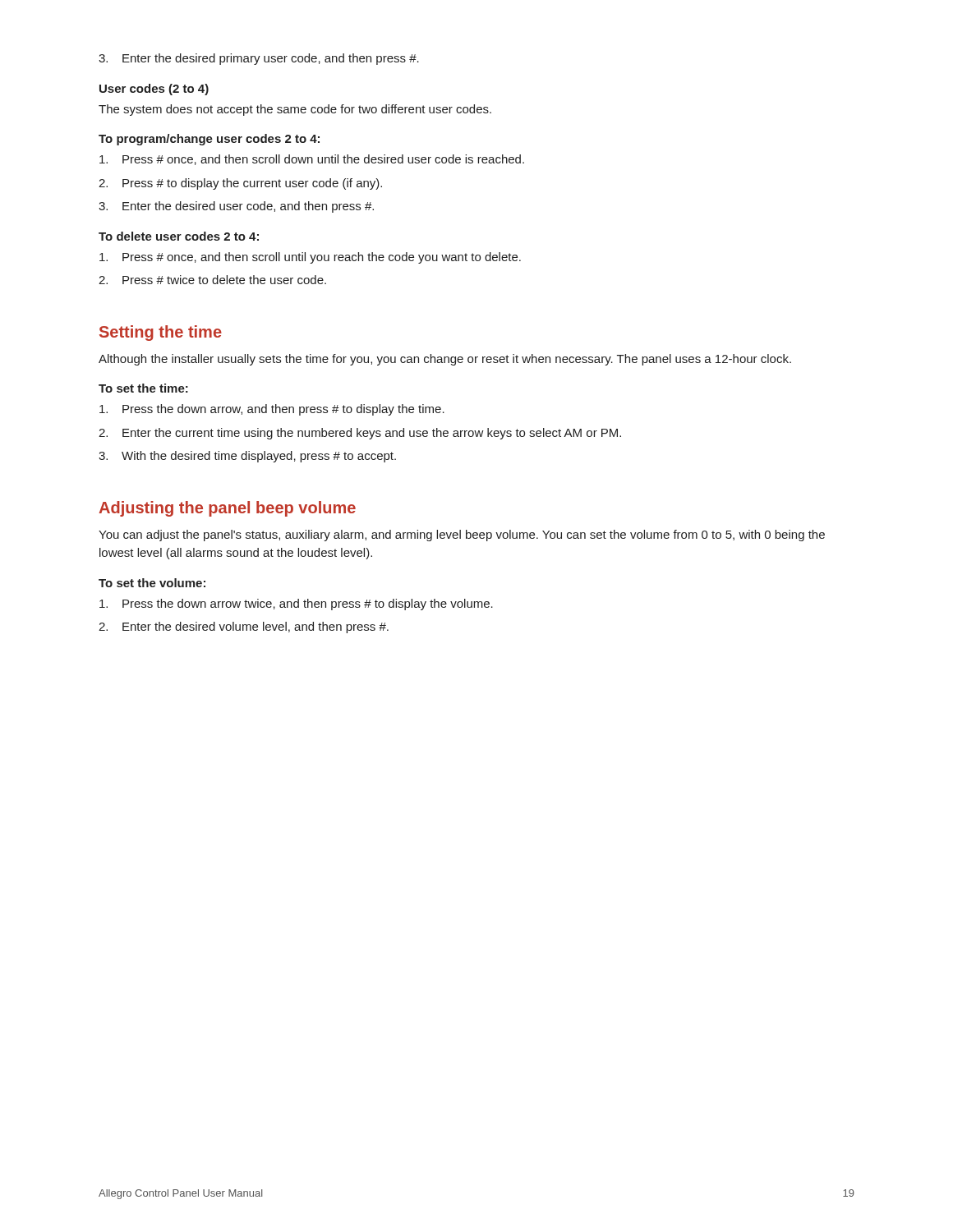953x1232 pixels.
Task: Find the section header with the text "To delete user"
Action: click(x=179, y=236)
